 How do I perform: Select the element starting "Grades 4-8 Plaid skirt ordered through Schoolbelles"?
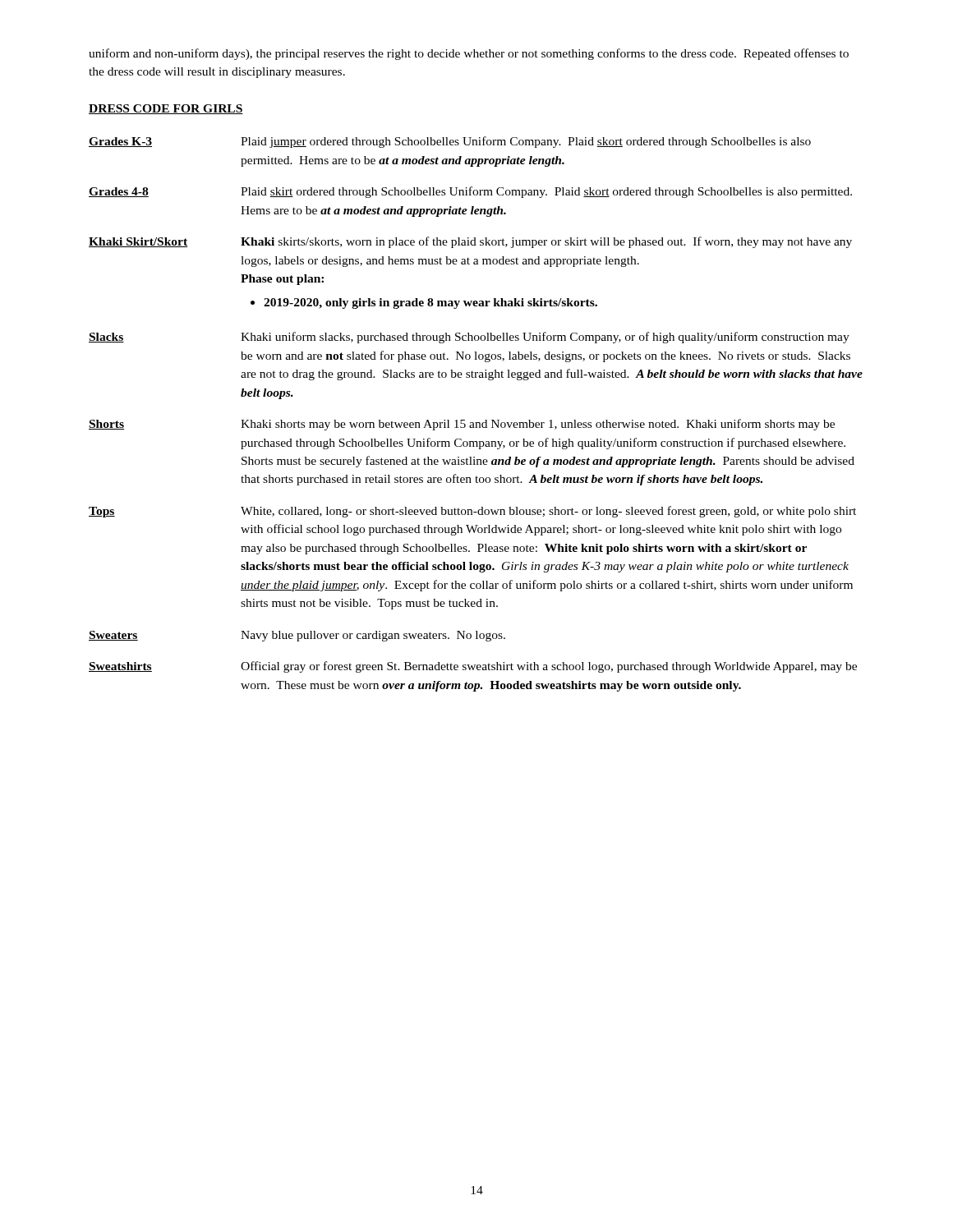click(x=476, y=201)
